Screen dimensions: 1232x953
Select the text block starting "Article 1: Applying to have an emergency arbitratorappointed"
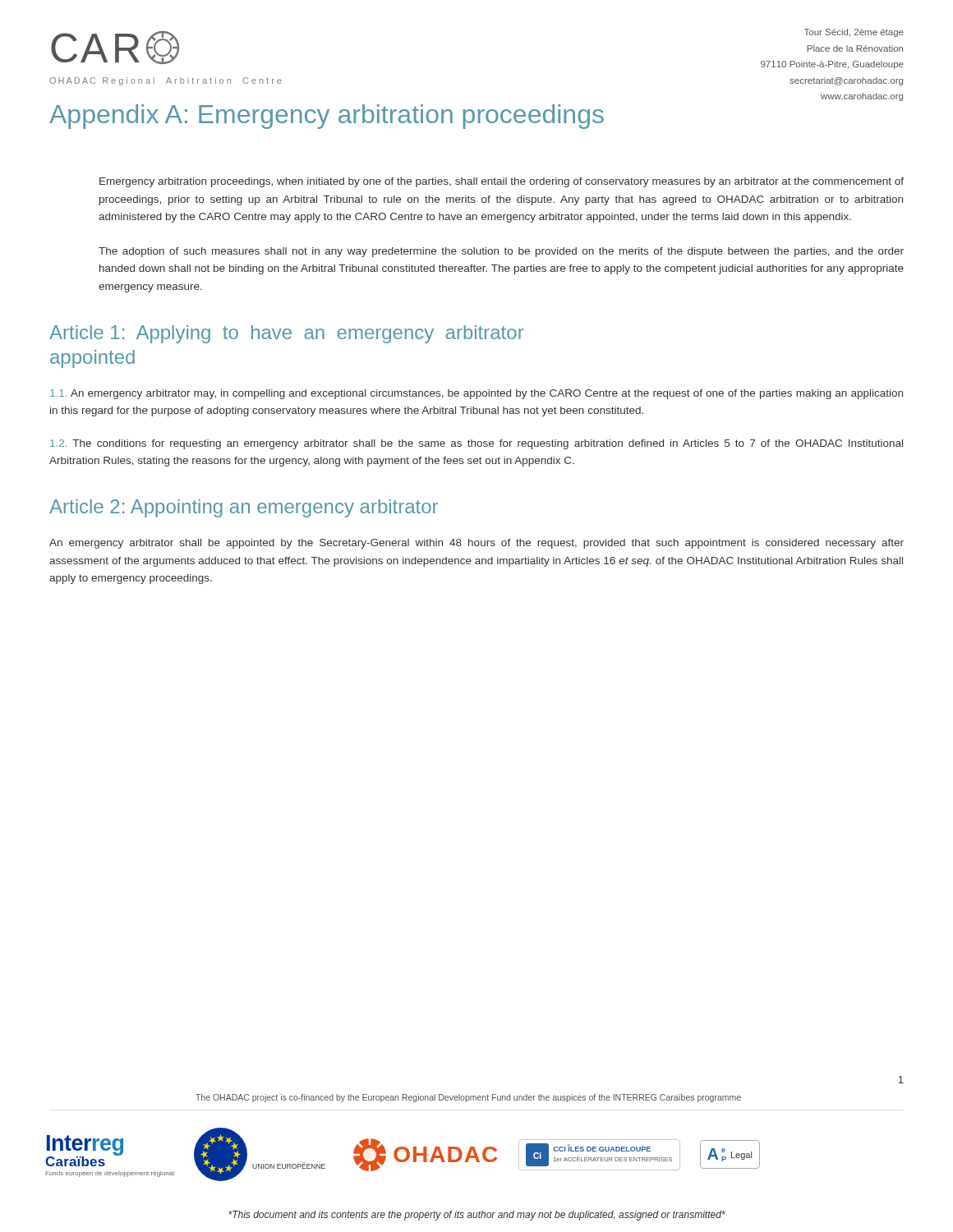476,345
